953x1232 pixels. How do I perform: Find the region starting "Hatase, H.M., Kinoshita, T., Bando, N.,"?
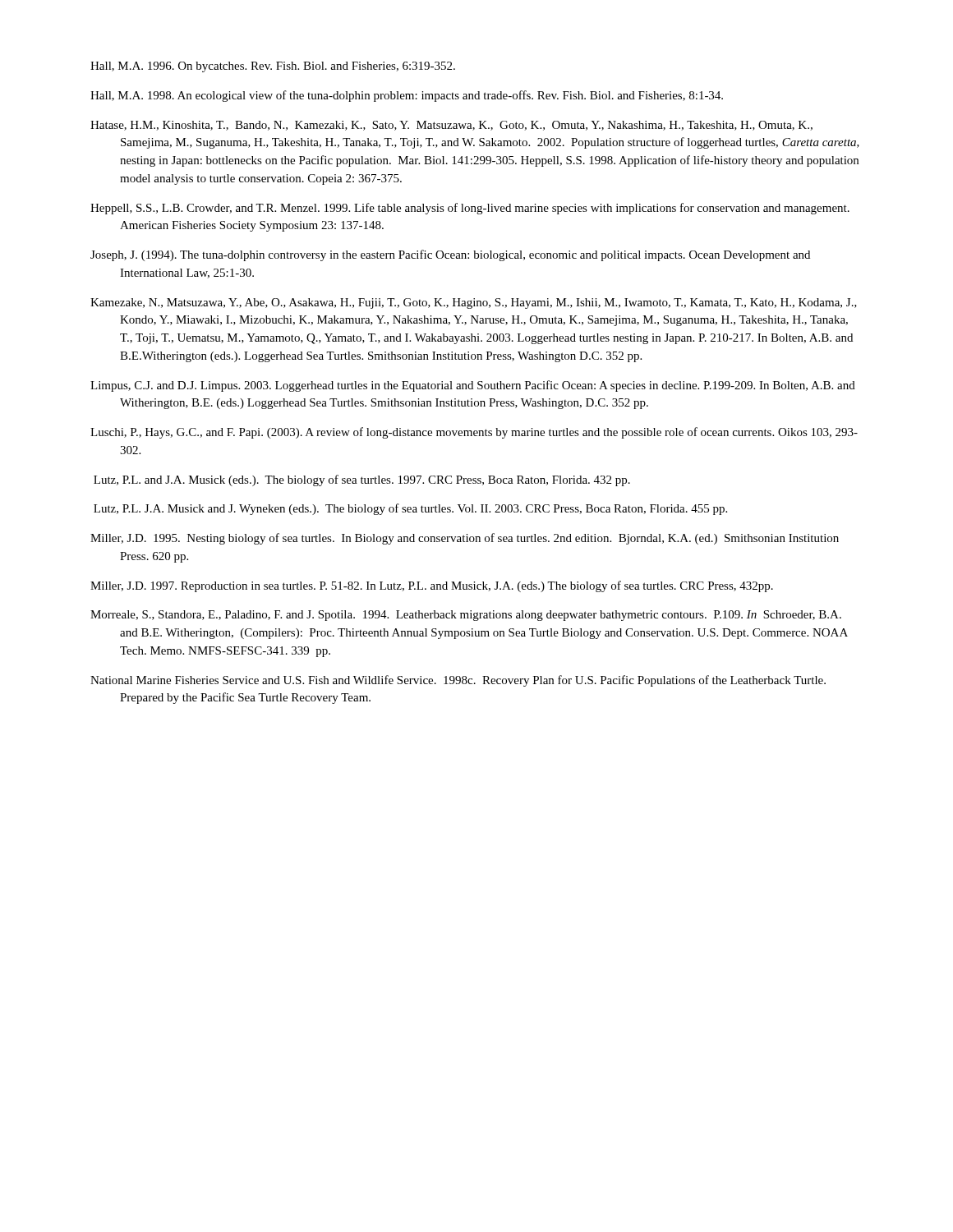[475, 151]
